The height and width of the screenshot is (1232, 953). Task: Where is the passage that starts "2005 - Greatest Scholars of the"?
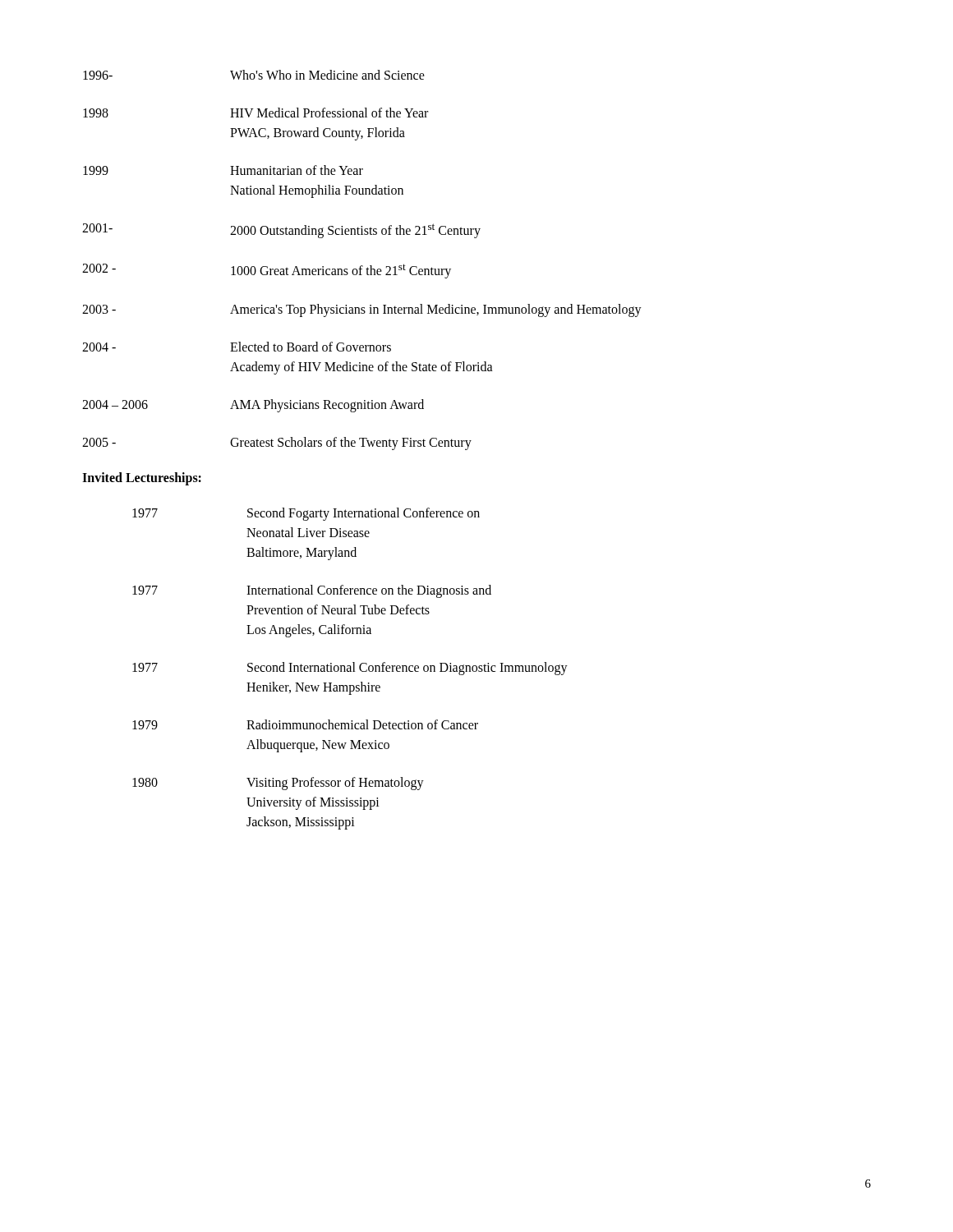[x=476, y=442]
